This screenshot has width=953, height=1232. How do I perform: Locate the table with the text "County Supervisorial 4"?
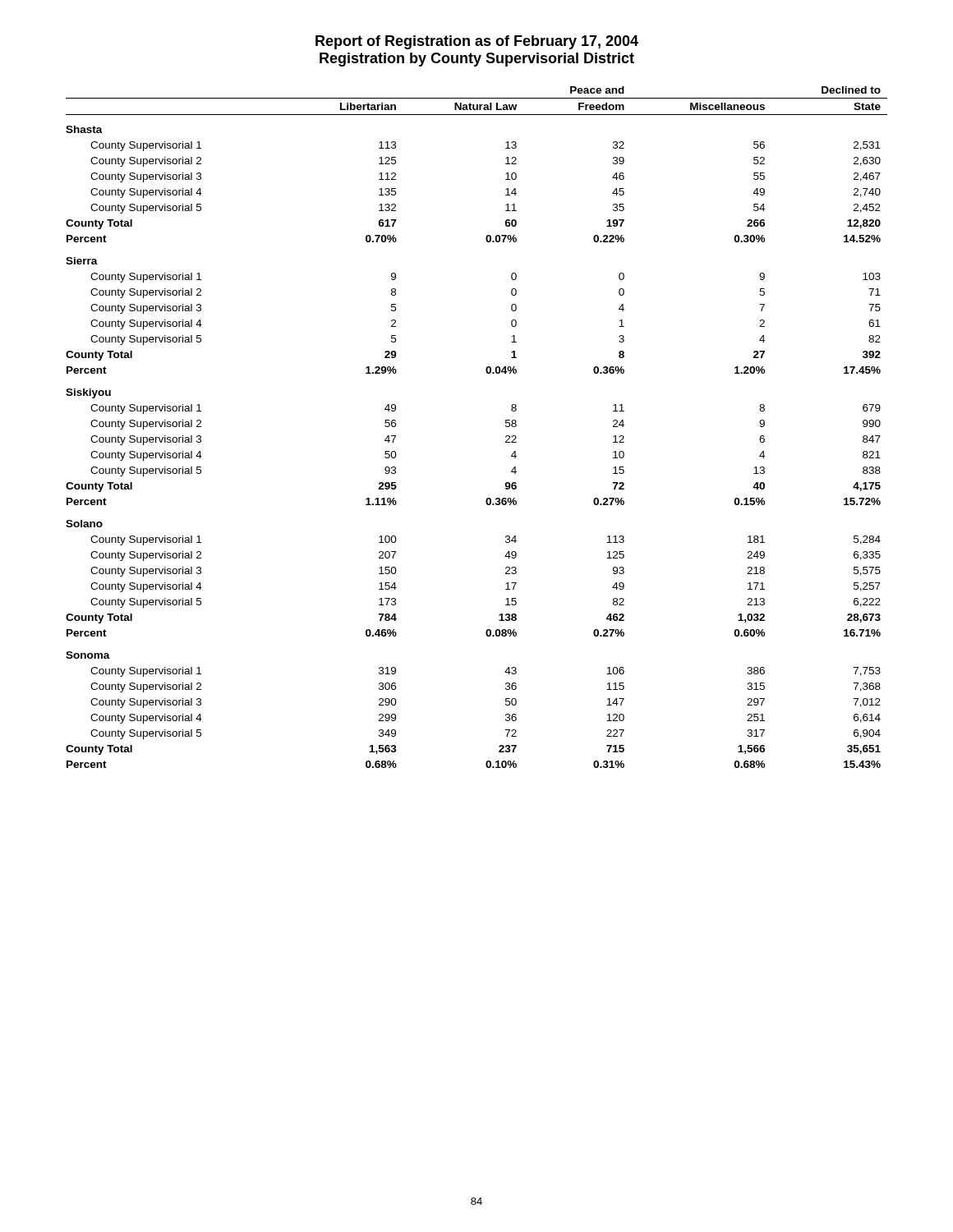(476, 427)
